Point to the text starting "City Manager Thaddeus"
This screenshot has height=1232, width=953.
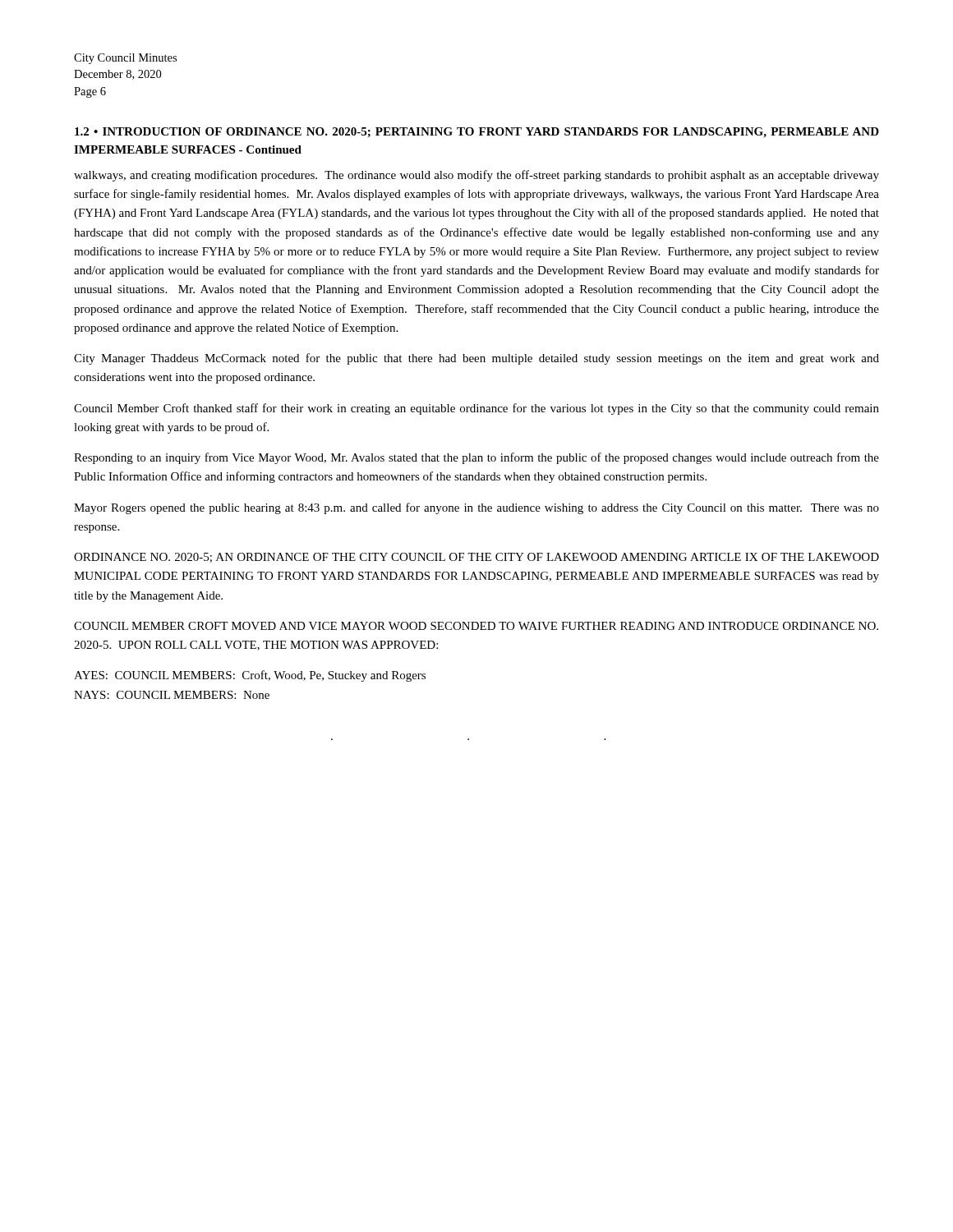pos(476,368)
